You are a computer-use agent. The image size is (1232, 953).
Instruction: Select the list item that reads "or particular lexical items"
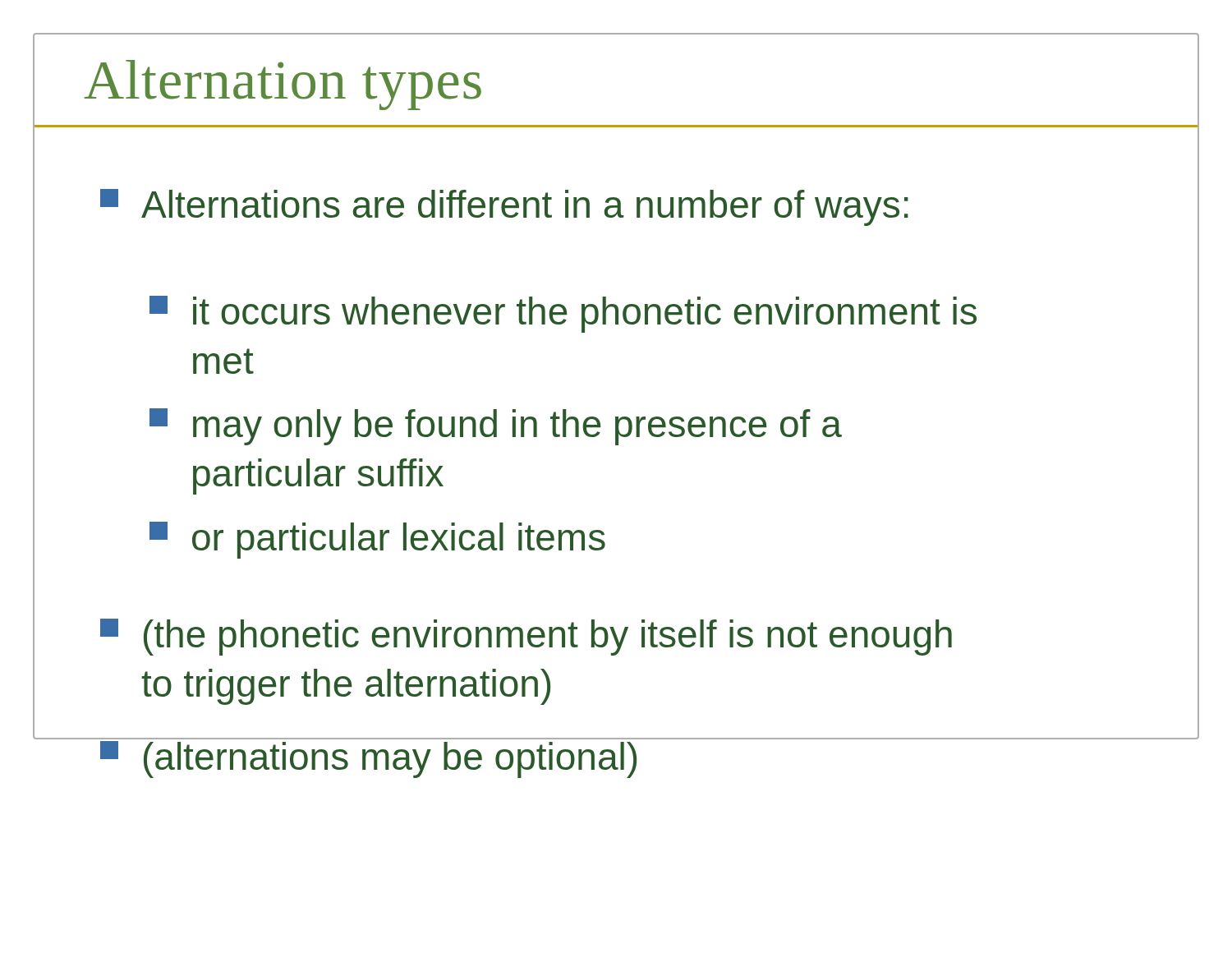378,538
